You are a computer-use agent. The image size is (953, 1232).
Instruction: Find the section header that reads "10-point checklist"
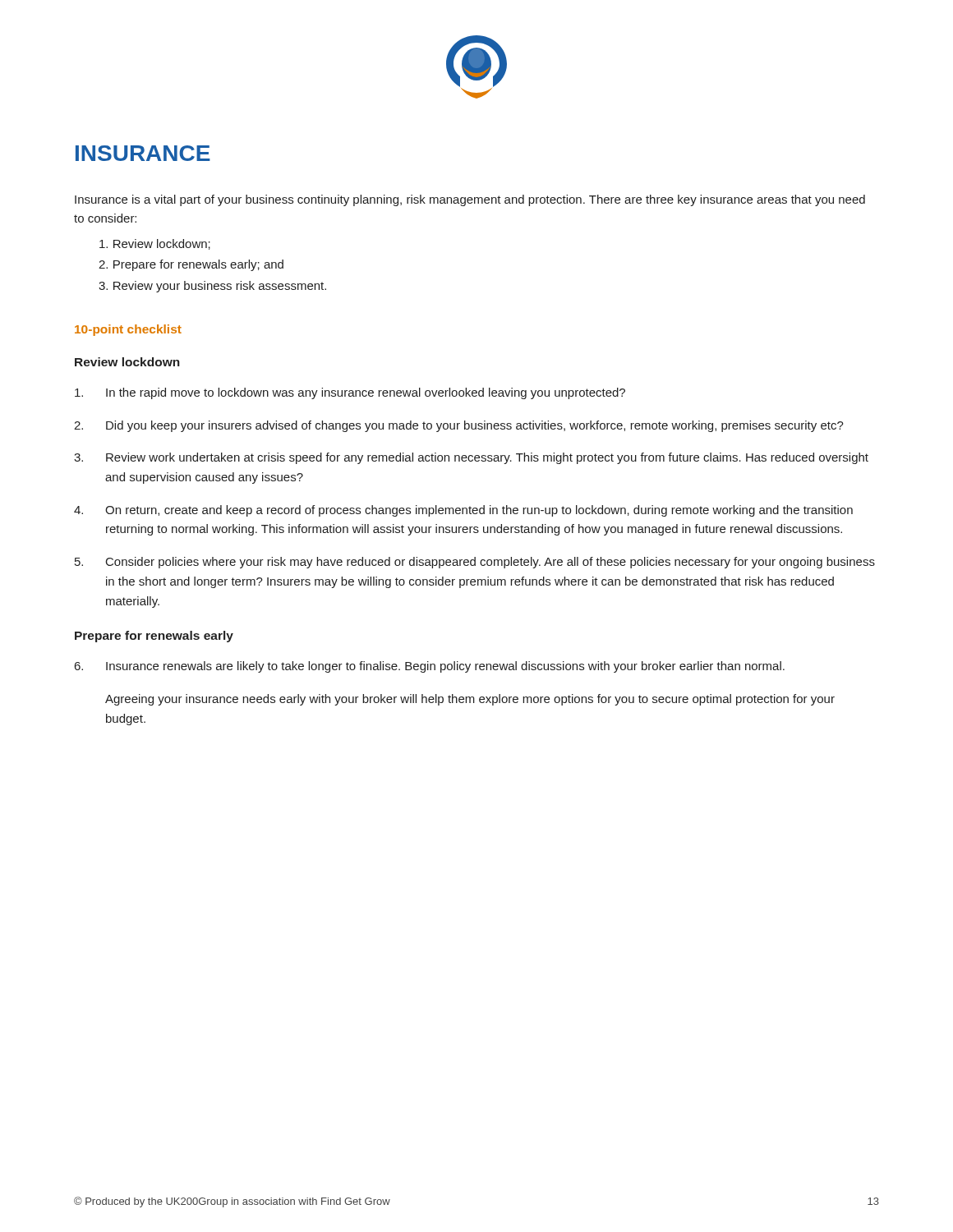(128, 329)
